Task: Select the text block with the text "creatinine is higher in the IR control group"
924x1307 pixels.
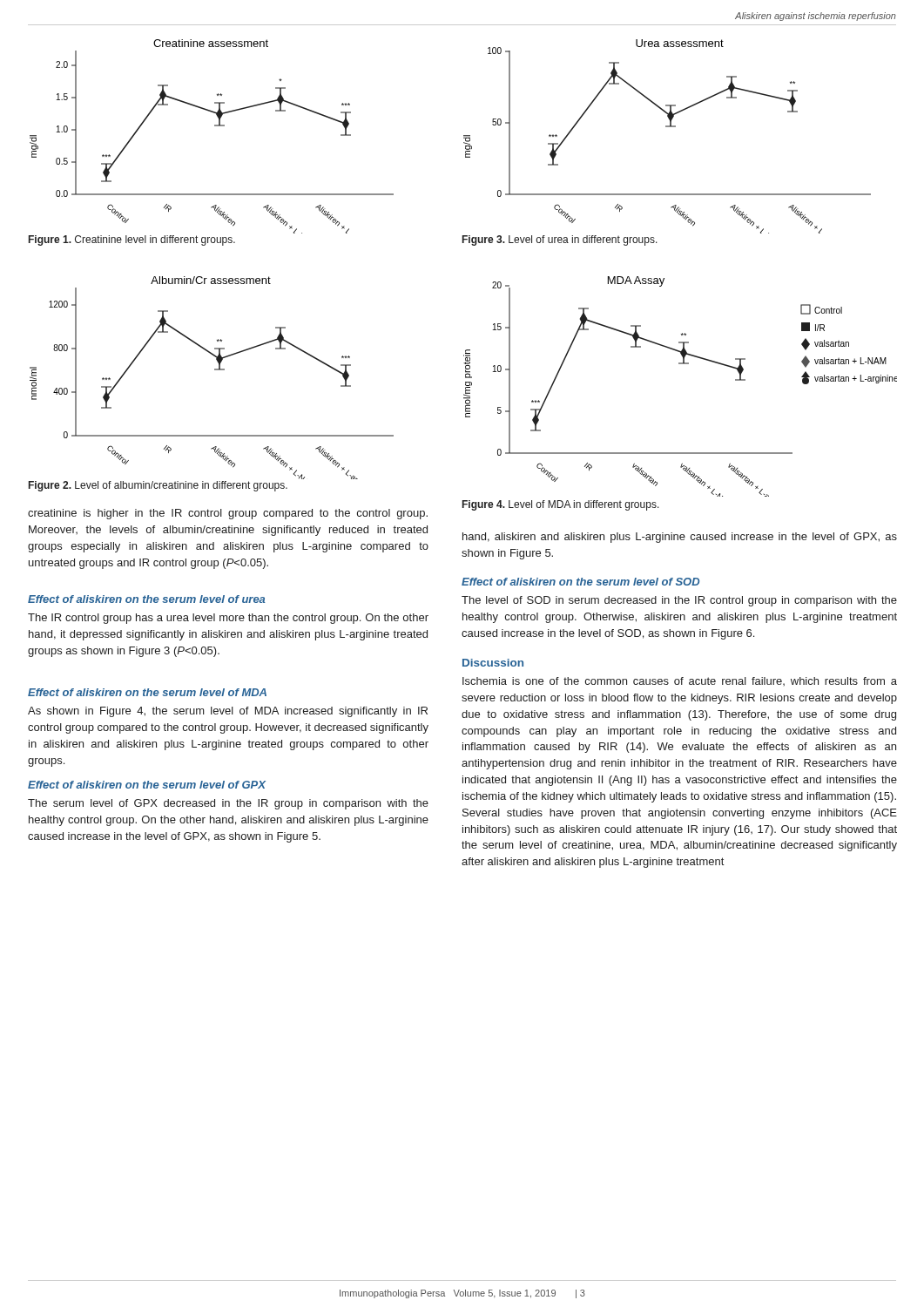Action: (x=228, y=537)
